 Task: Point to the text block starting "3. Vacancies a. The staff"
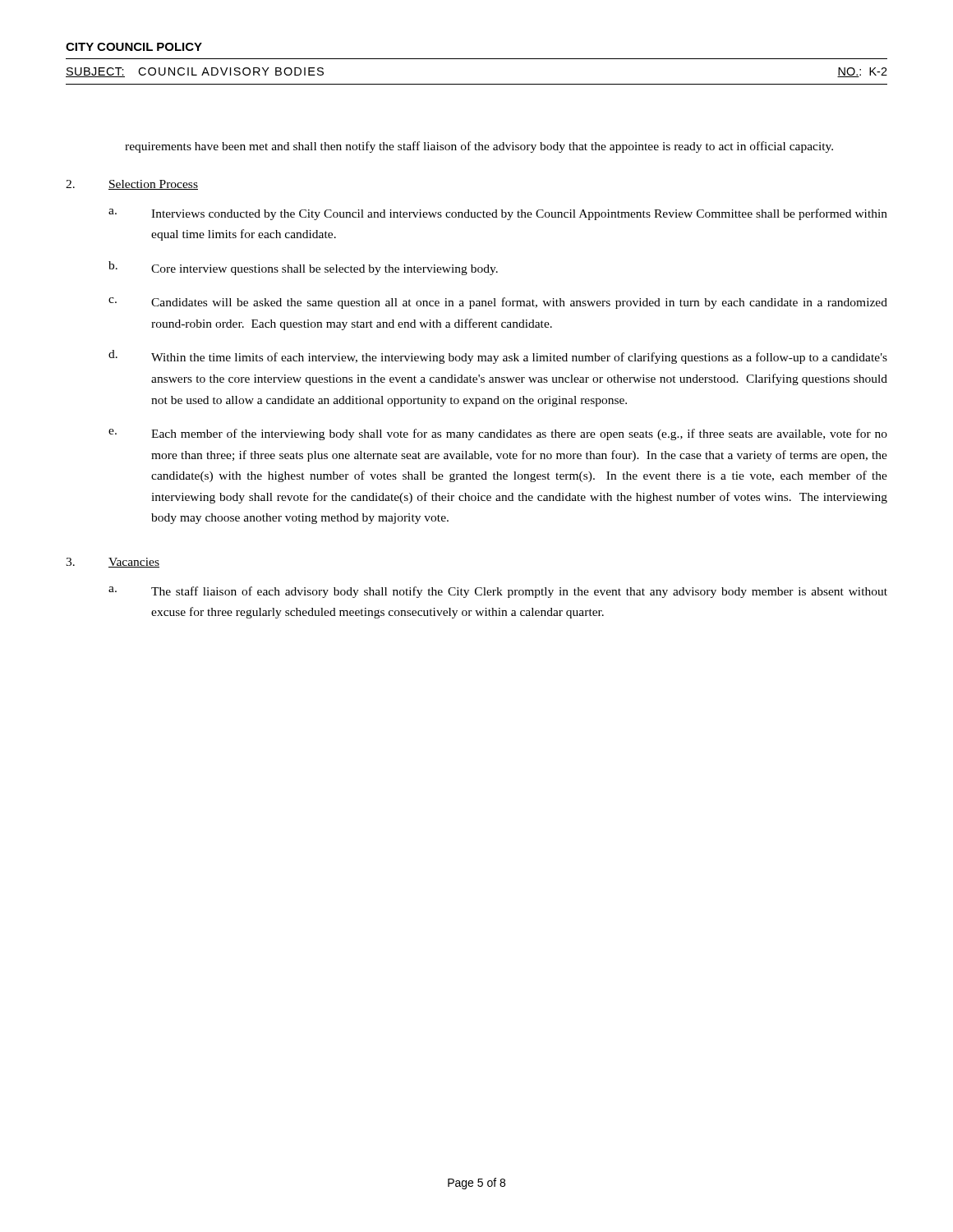point(476,595)
